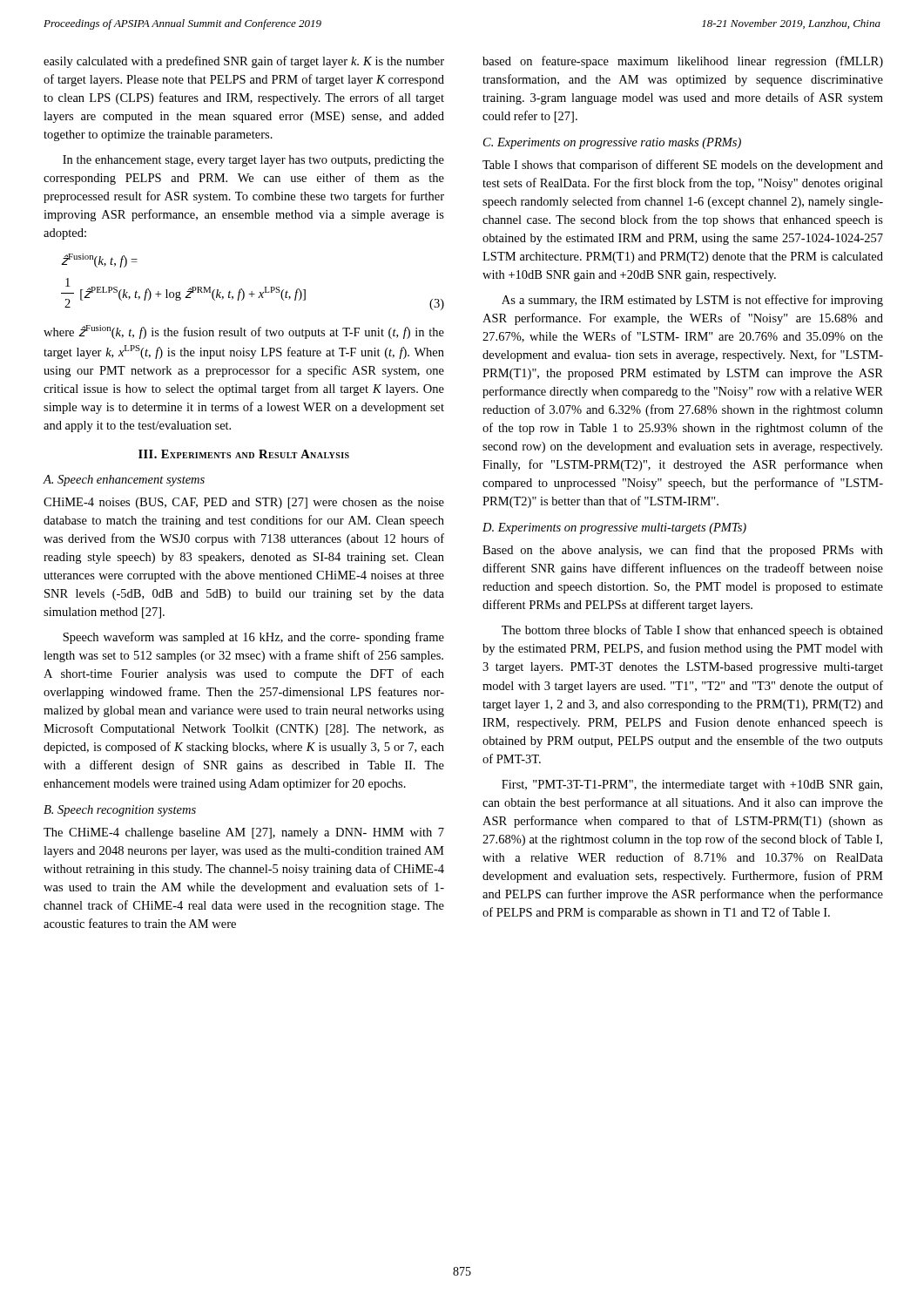This screenshot has width=924, height=1307.
Task: Locate the text block containing "CHiME-4 noises (BUS, CAF, PED"
Action: [x=244, y=643]
